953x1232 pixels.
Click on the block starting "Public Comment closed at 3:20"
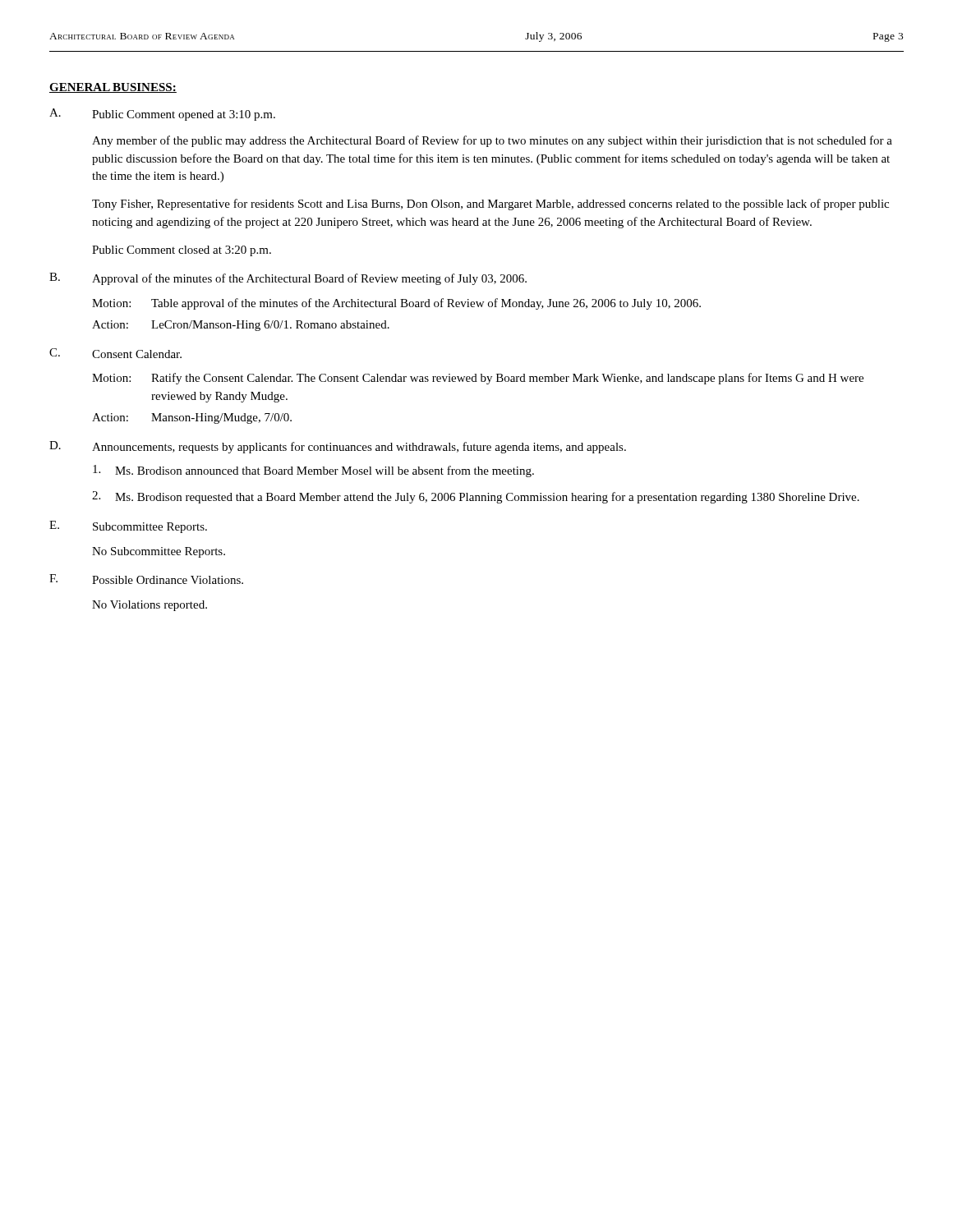click(182, 249)
